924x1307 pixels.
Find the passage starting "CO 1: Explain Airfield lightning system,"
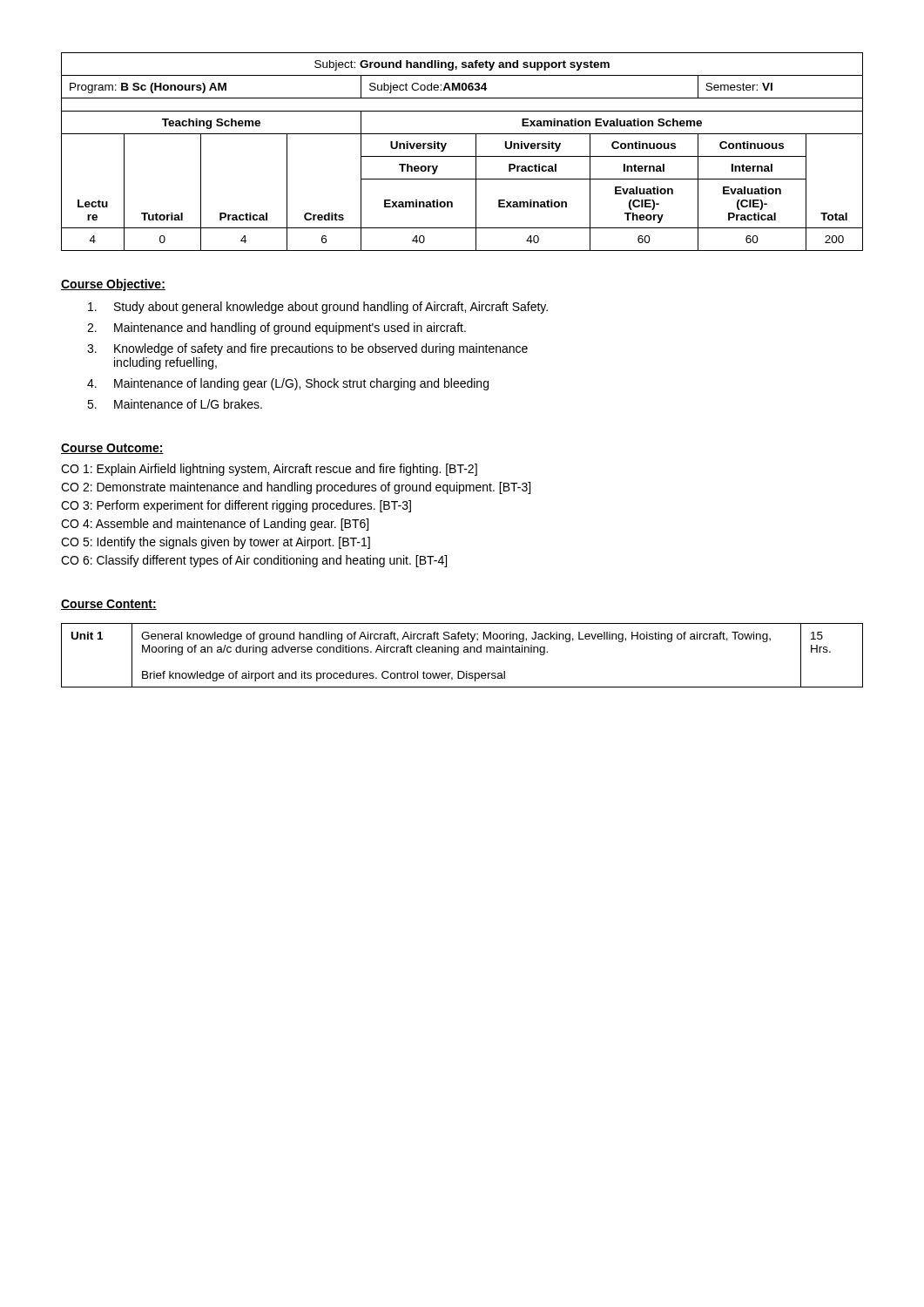(x=269, y=469)
